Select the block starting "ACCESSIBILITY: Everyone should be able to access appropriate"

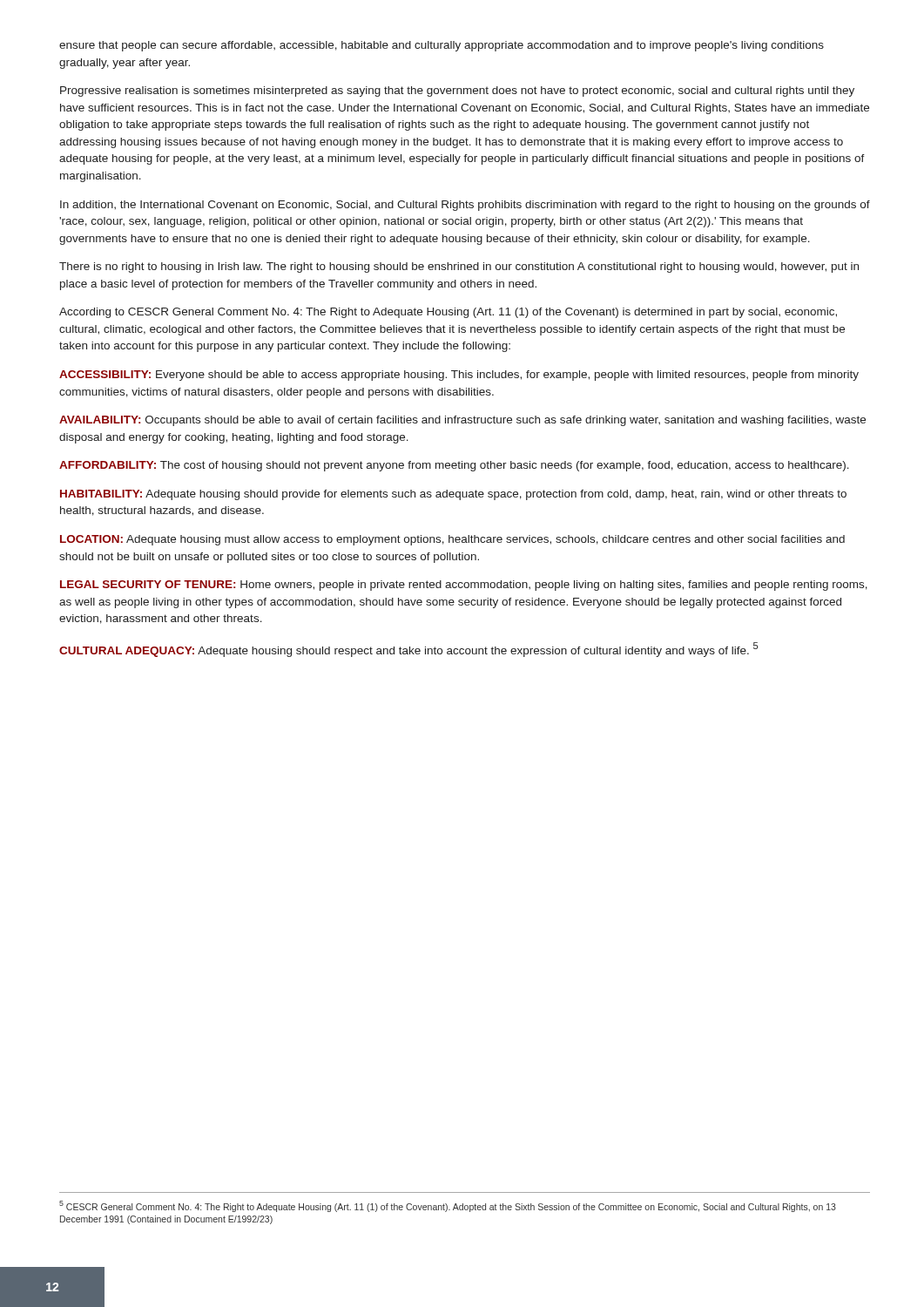(465, 383)
